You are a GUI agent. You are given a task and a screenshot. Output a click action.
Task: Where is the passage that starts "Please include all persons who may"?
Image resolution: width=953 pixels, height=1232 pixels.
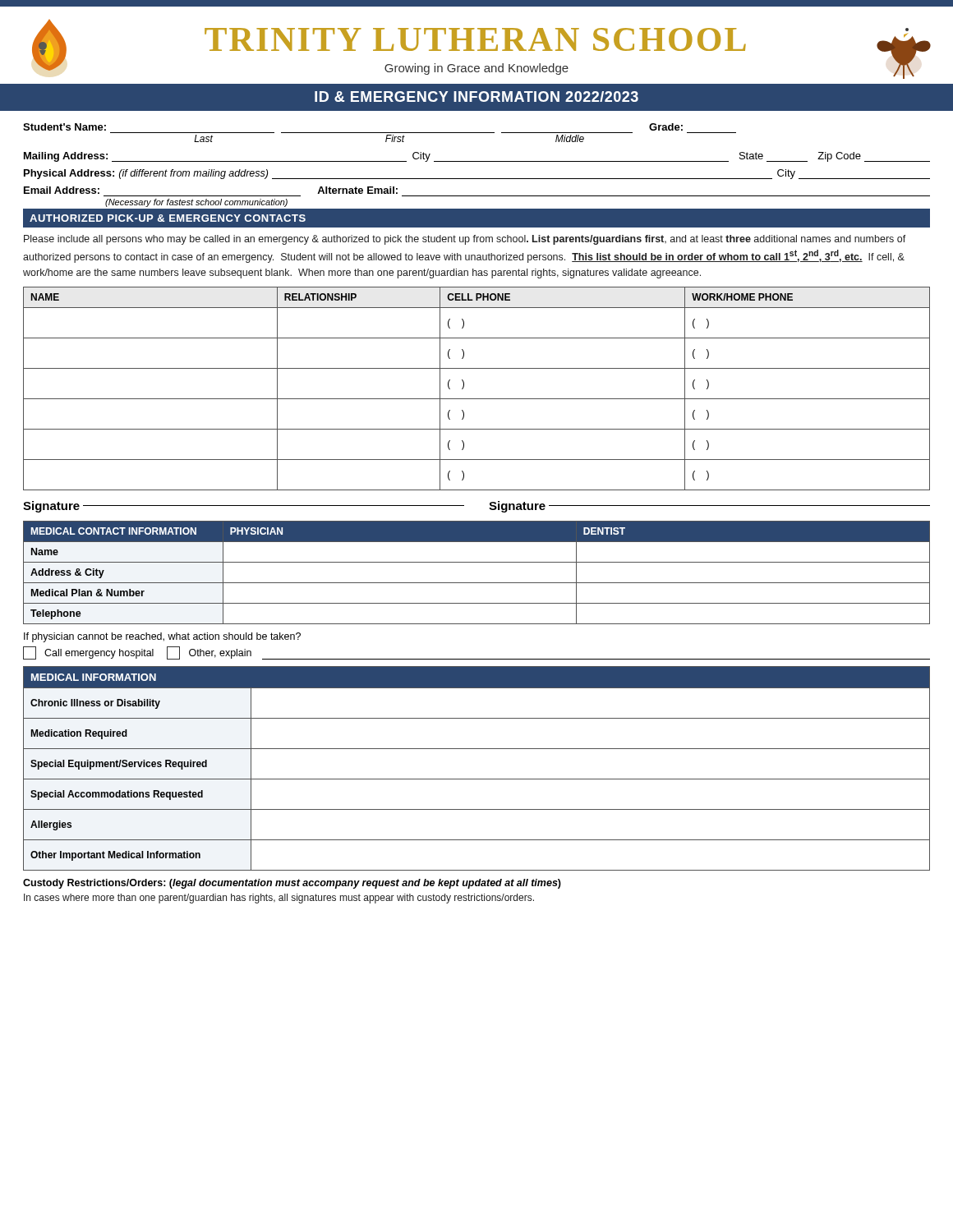(x=464, y=256)
